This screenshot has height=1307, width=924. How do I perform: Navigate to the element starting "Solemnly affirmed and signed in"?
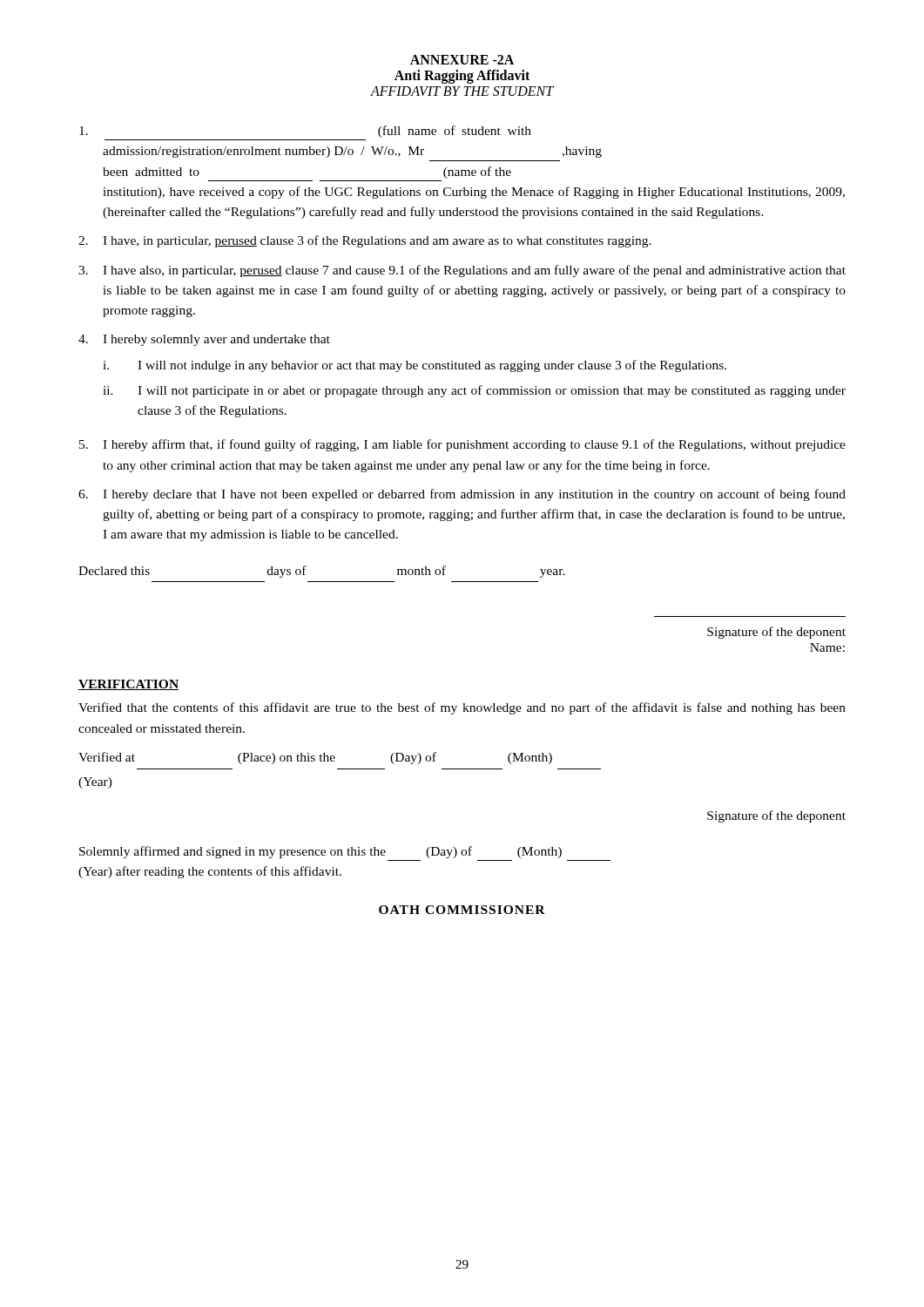345,861
